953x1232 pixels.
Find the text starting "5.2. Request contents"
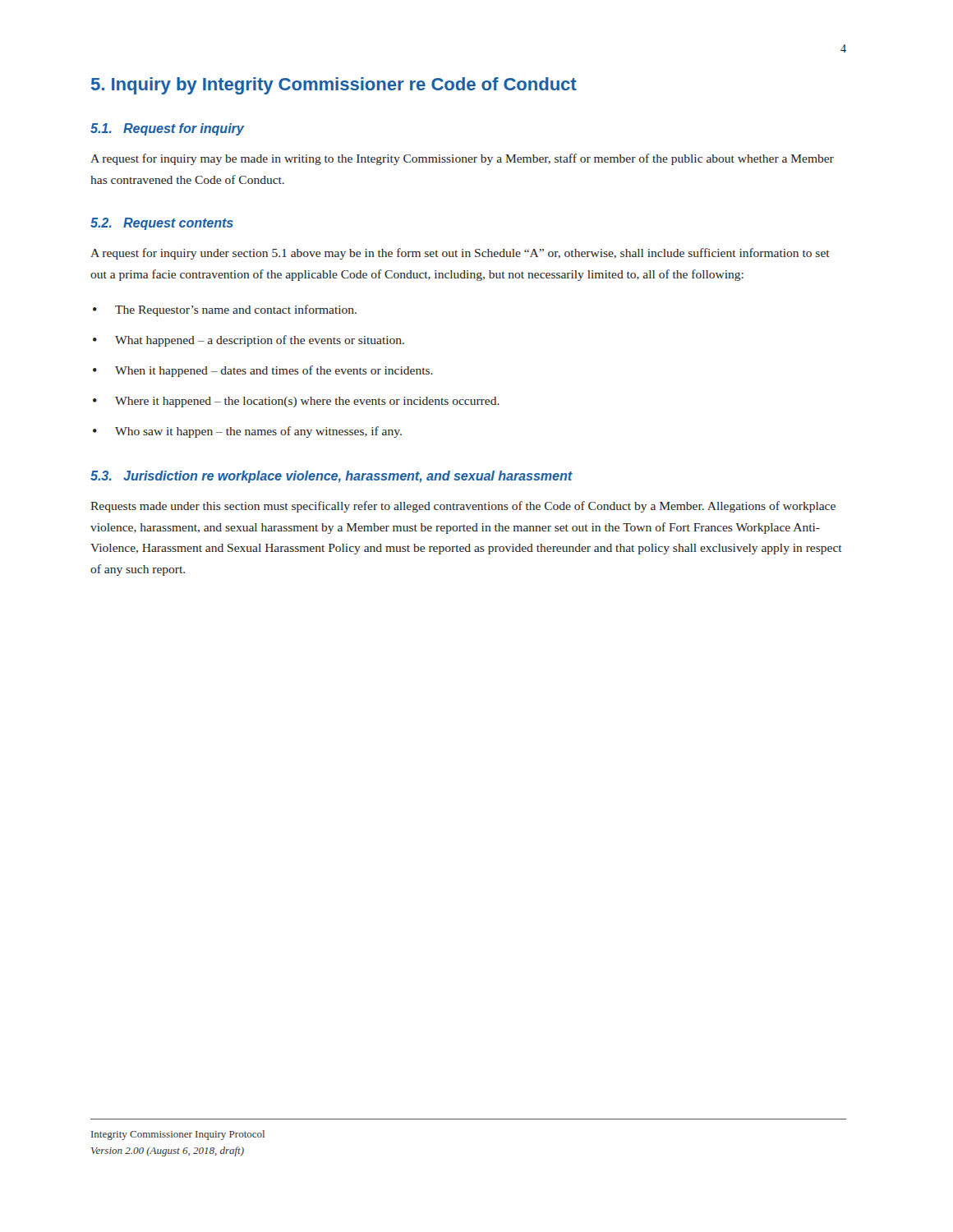click(x=162, y=223)
